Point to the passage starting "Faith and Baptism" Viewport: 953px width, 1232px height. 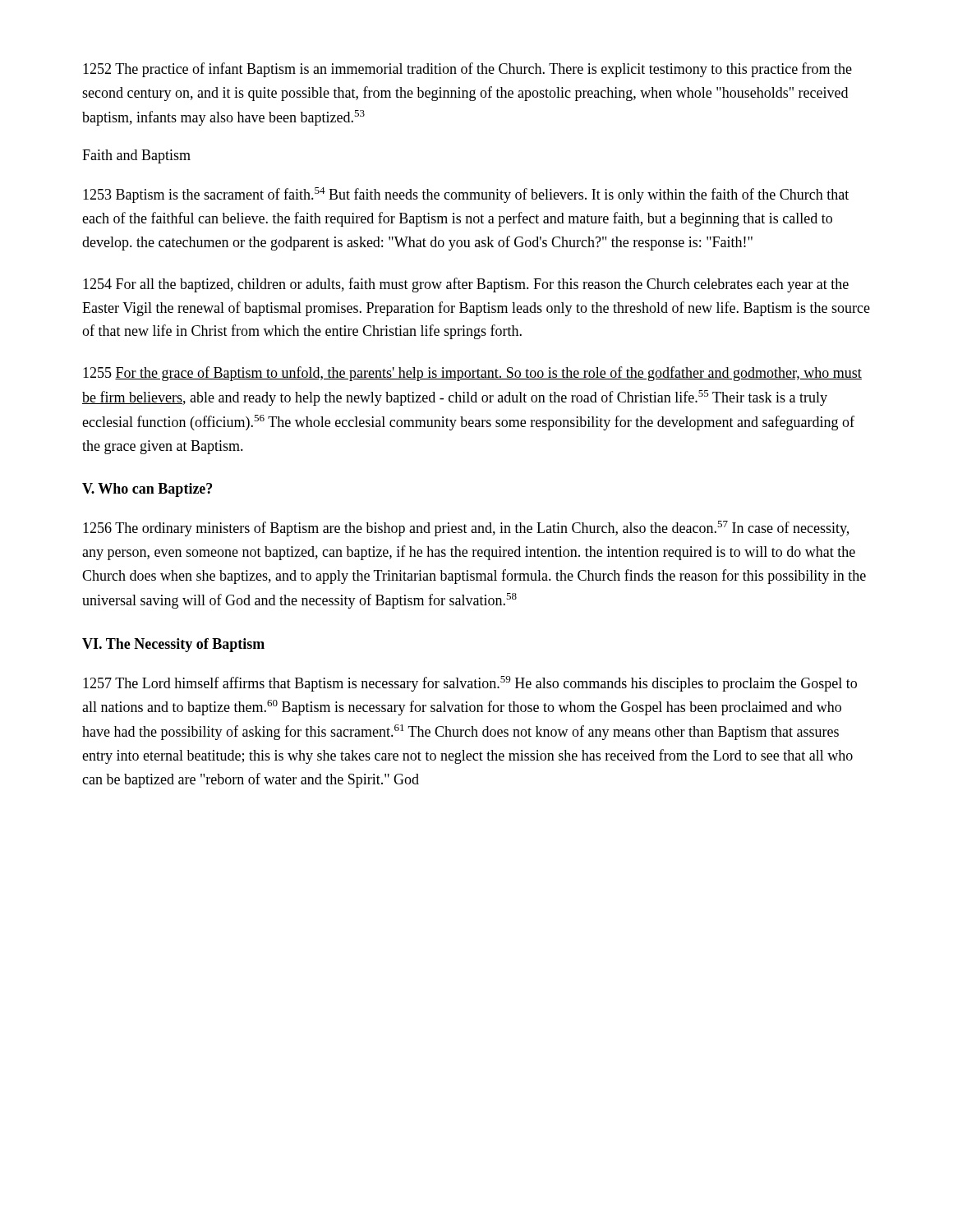[136, 156]
